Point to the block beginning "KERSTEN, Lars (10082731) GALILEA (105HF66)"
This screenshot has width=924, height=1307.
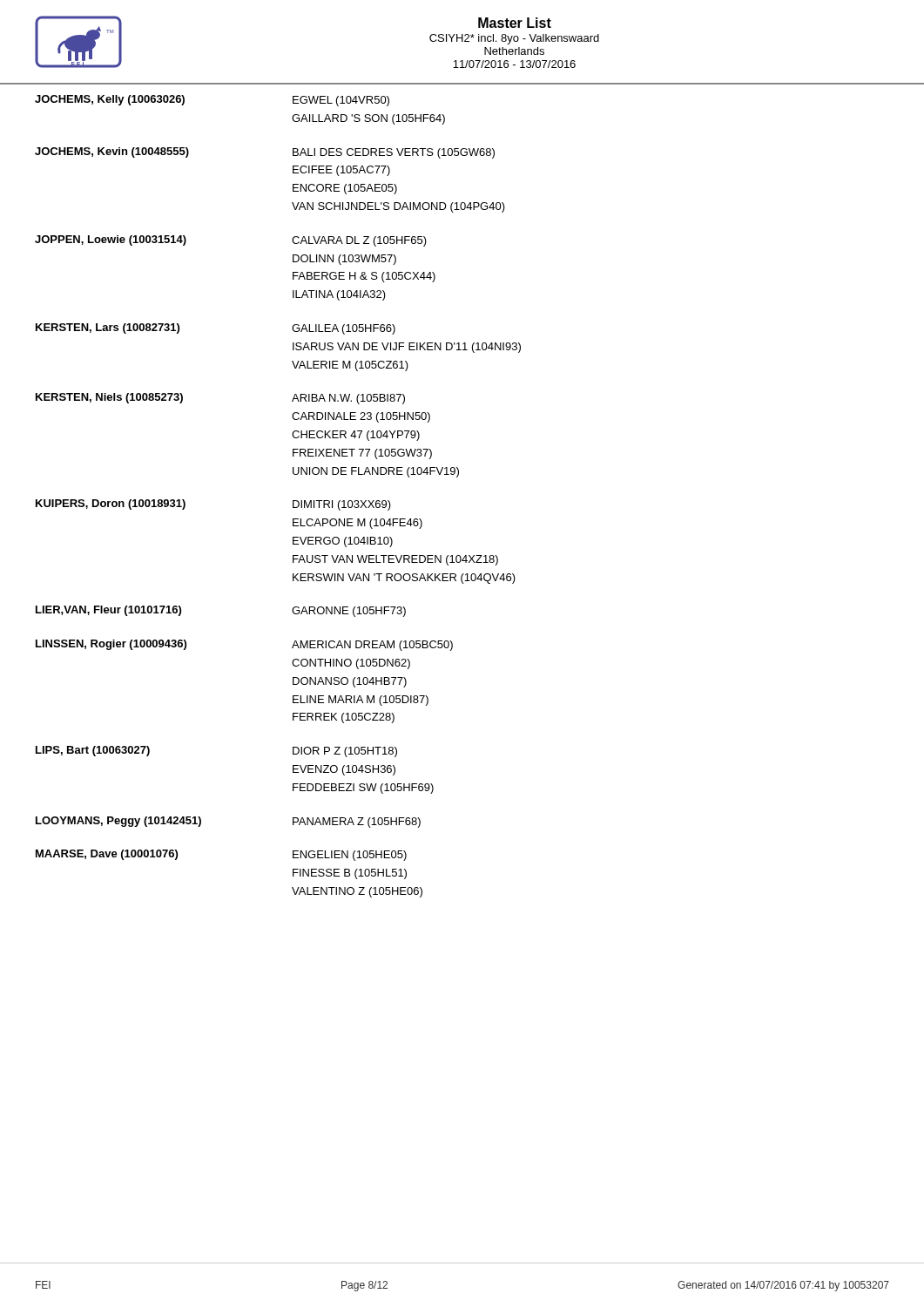tap(462, 347)
